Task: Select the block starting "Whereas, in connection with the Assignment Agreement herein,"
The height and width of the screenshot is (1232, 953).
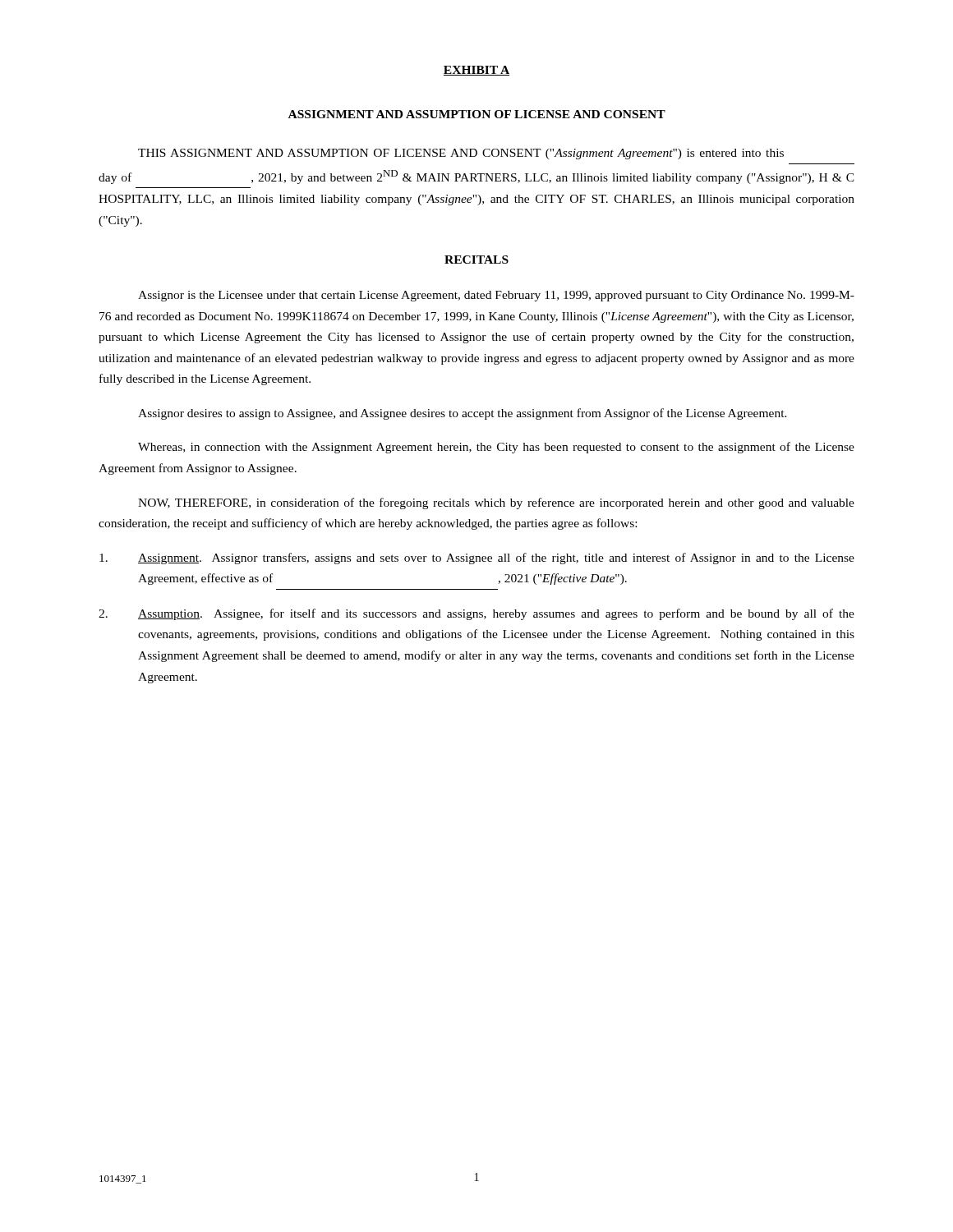Action: pyautogui.click(x=476, y=457)
